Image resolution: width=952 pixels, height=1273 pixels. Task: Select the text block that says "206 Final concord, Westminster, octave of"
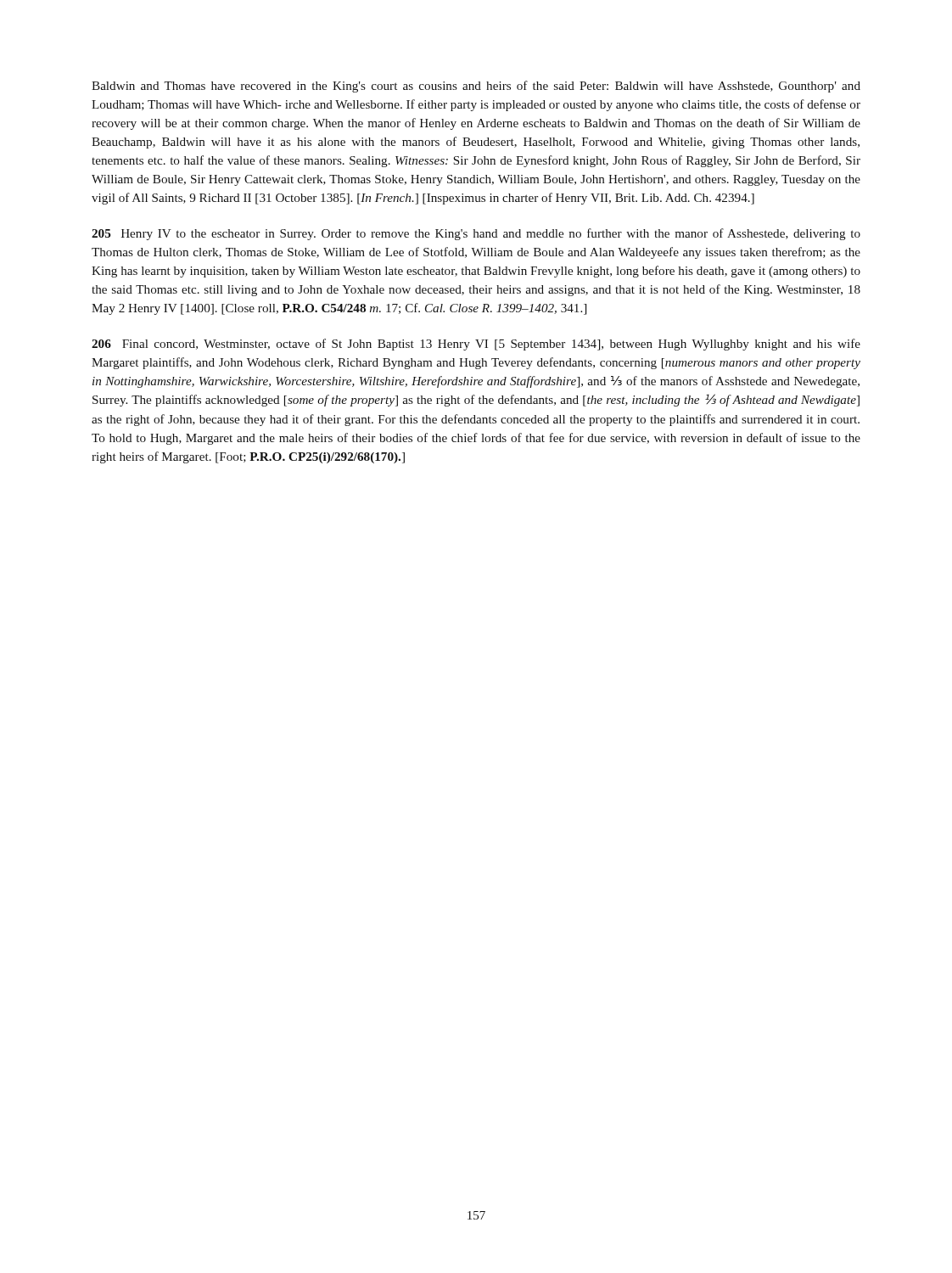pos(476,400)
